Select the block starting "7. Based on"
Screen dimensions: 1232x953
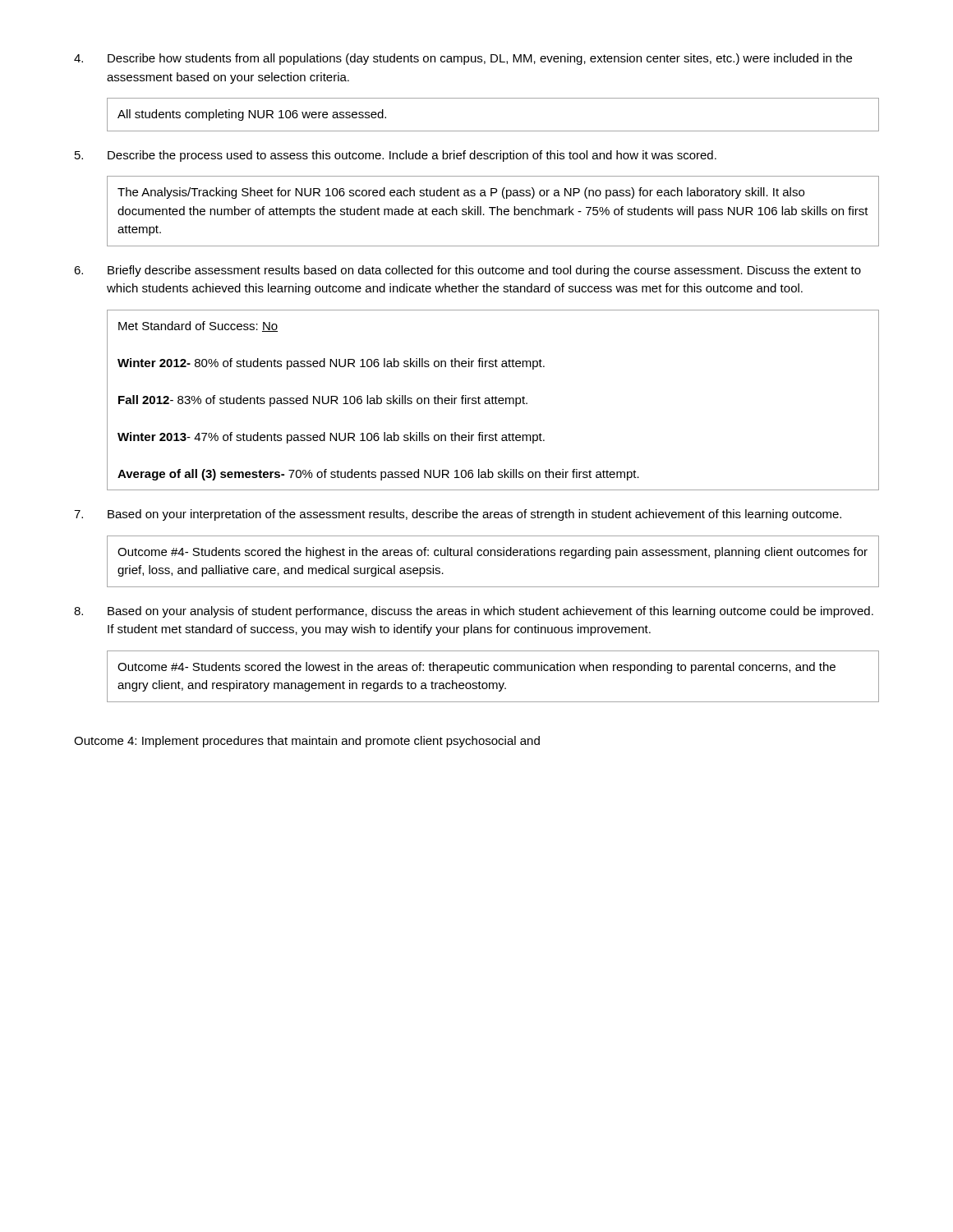(476, 514)
